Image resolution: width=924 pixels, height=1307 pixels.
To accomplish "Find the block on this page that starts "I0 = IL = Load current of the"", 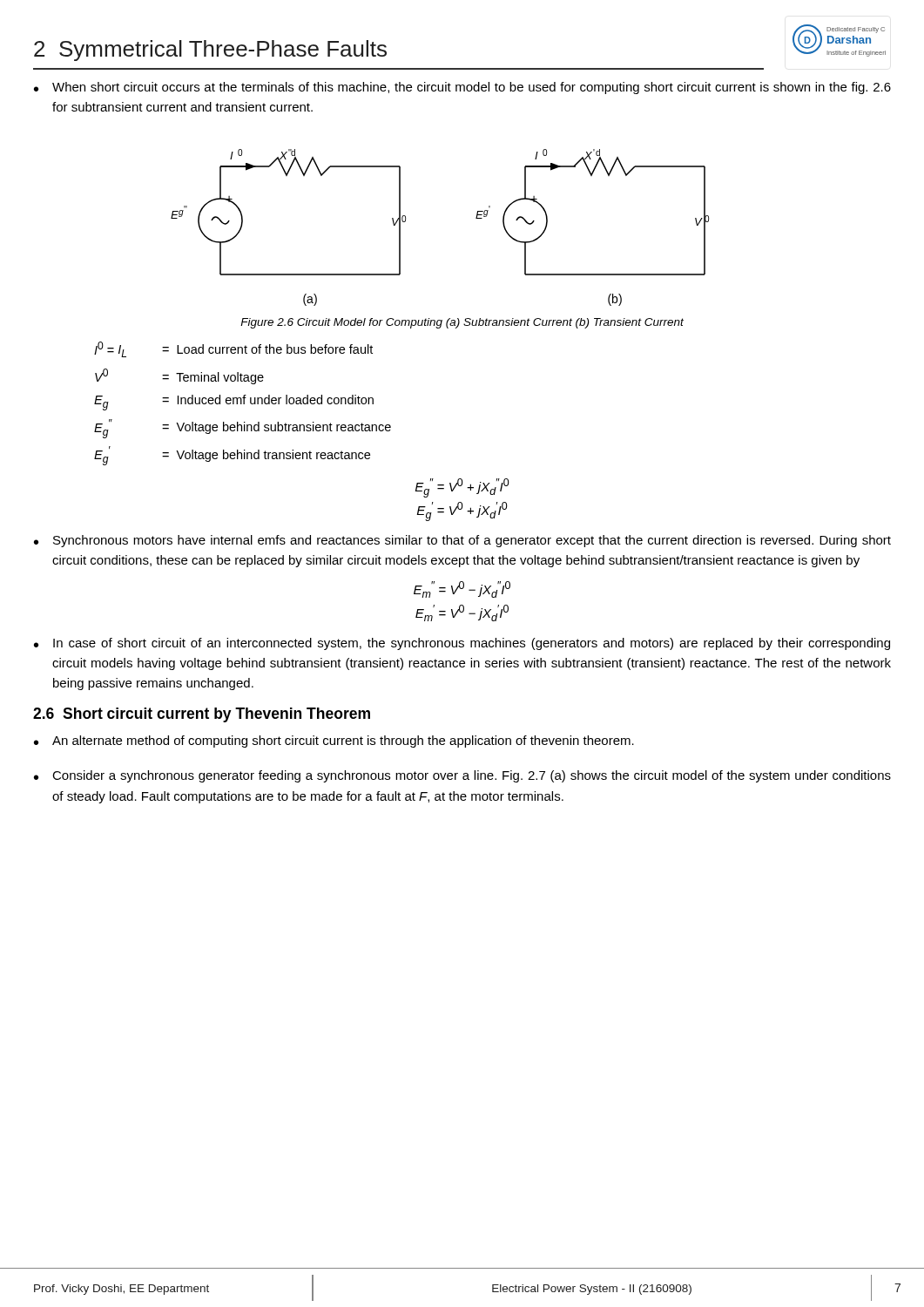I will pos(233,349).
